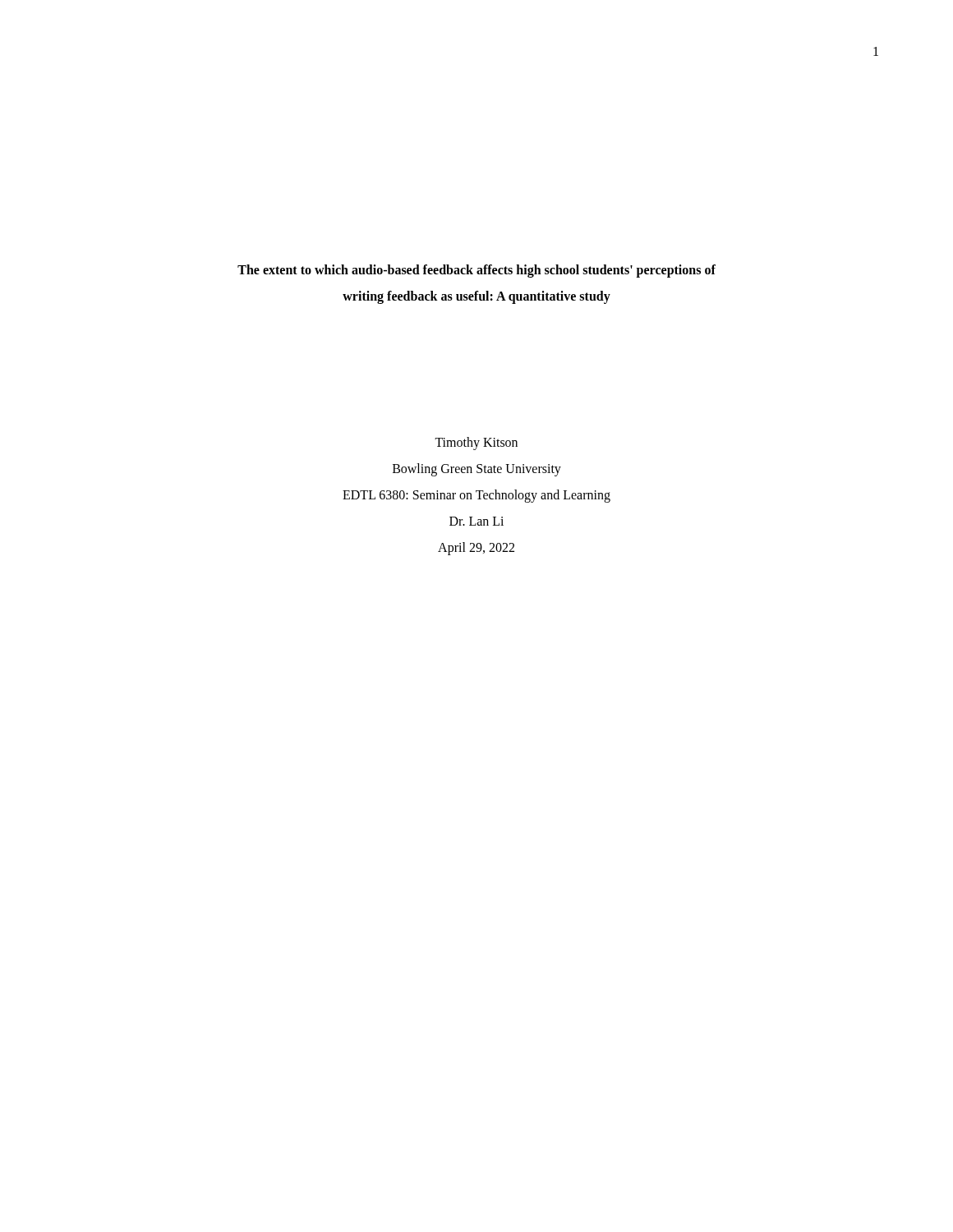The height and width of the screenshot is (1232, 953).
Task: Select the text block containing "Timothy Kitson Bowling Green State"
Action: tap(476, 495)
